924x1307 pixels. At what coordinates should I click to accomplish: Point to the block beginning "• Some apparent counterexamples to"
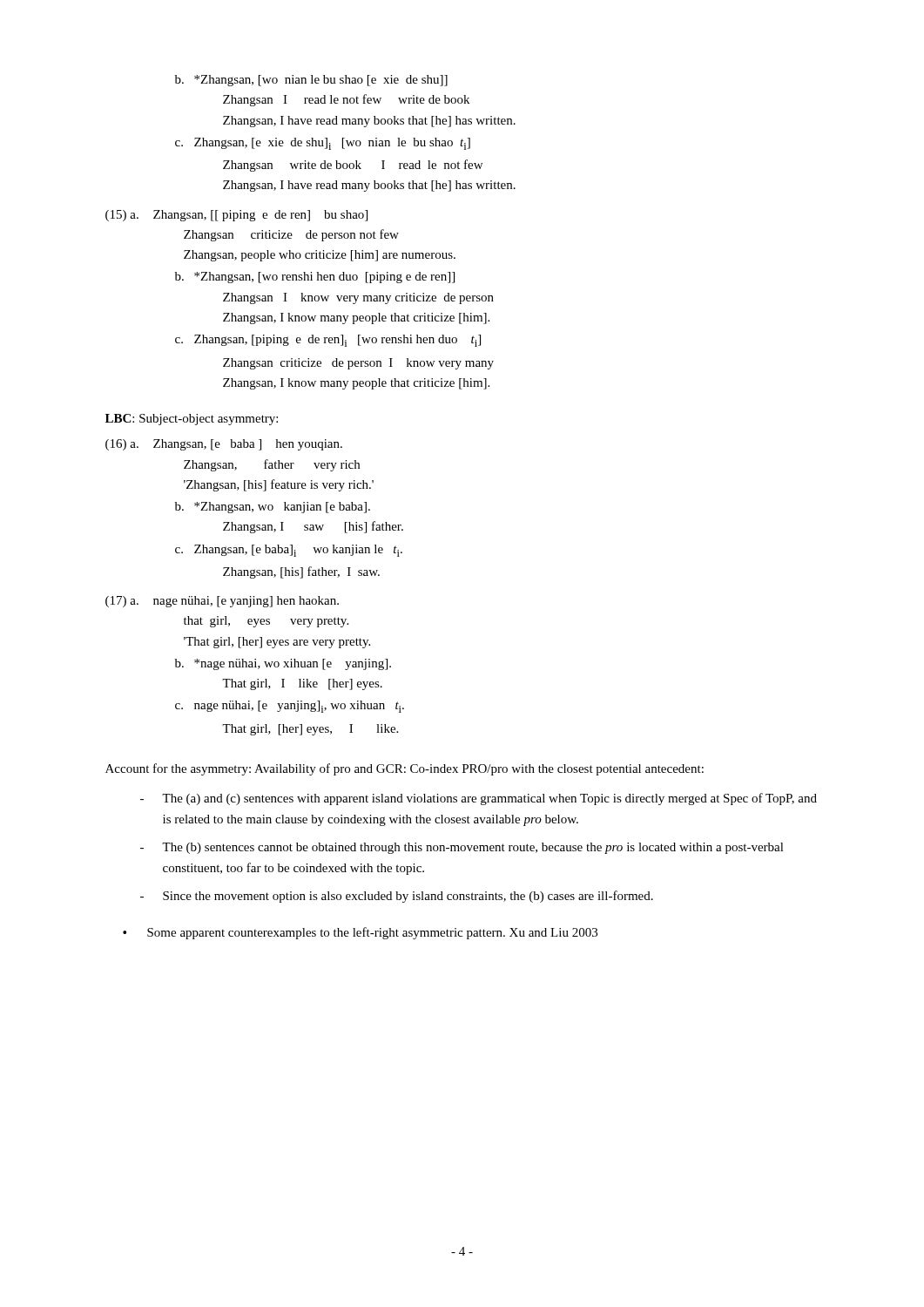point(471,933)
